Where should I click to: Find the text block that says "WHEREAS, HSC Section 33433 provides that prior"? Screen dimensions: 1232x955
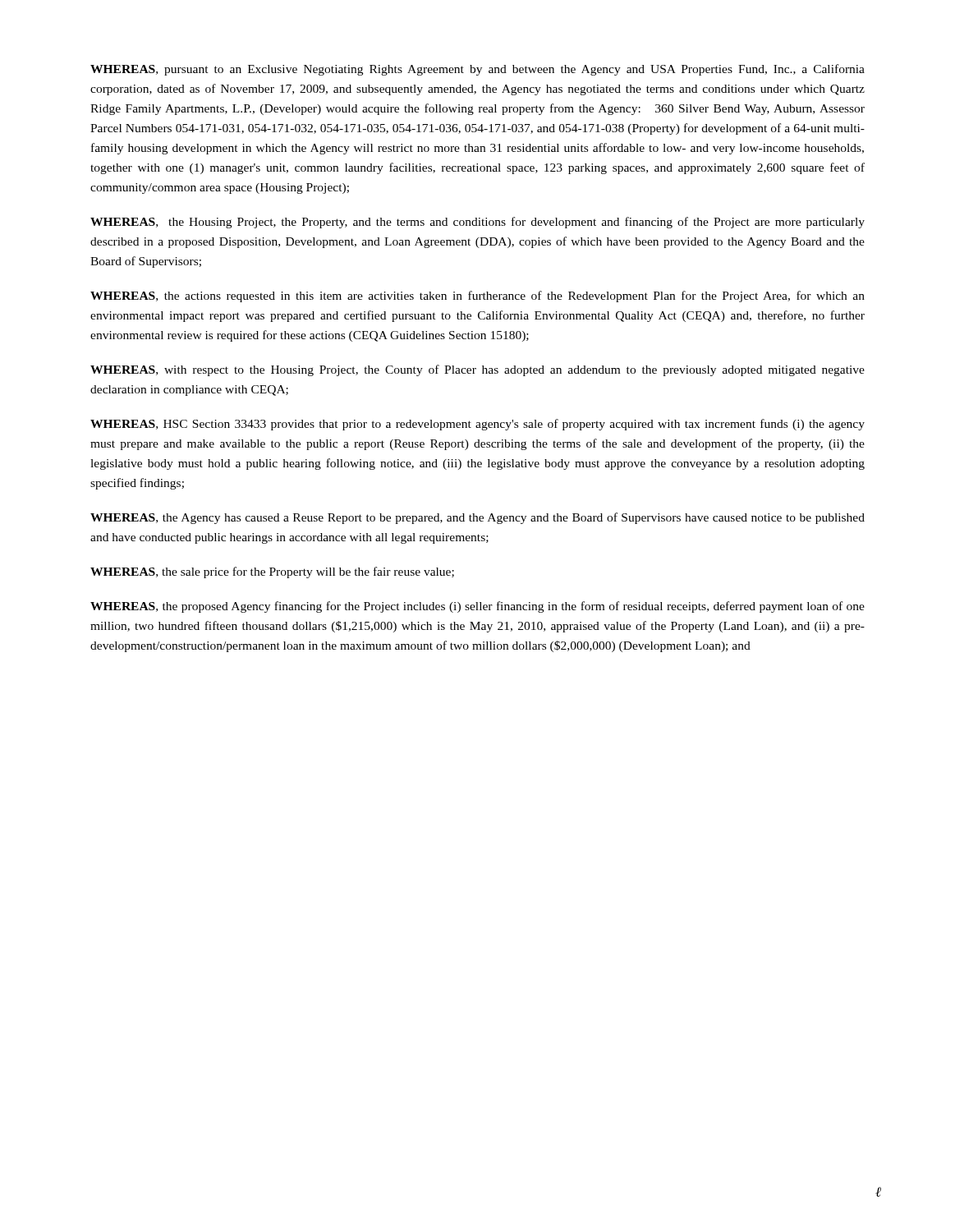pos(478,453)
